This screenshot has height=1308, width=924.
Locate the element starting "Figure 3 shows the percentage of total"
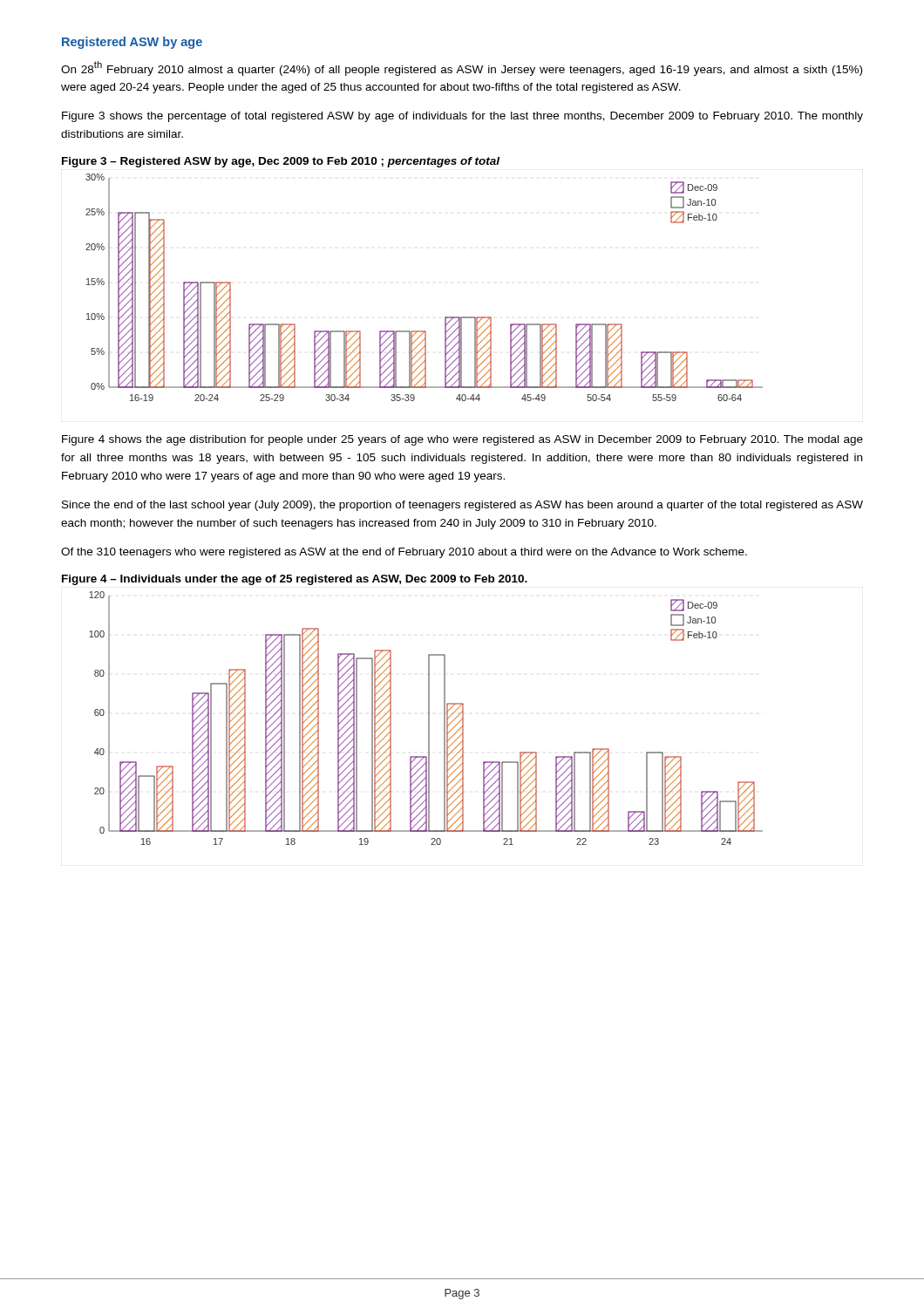tap(462, 125)
